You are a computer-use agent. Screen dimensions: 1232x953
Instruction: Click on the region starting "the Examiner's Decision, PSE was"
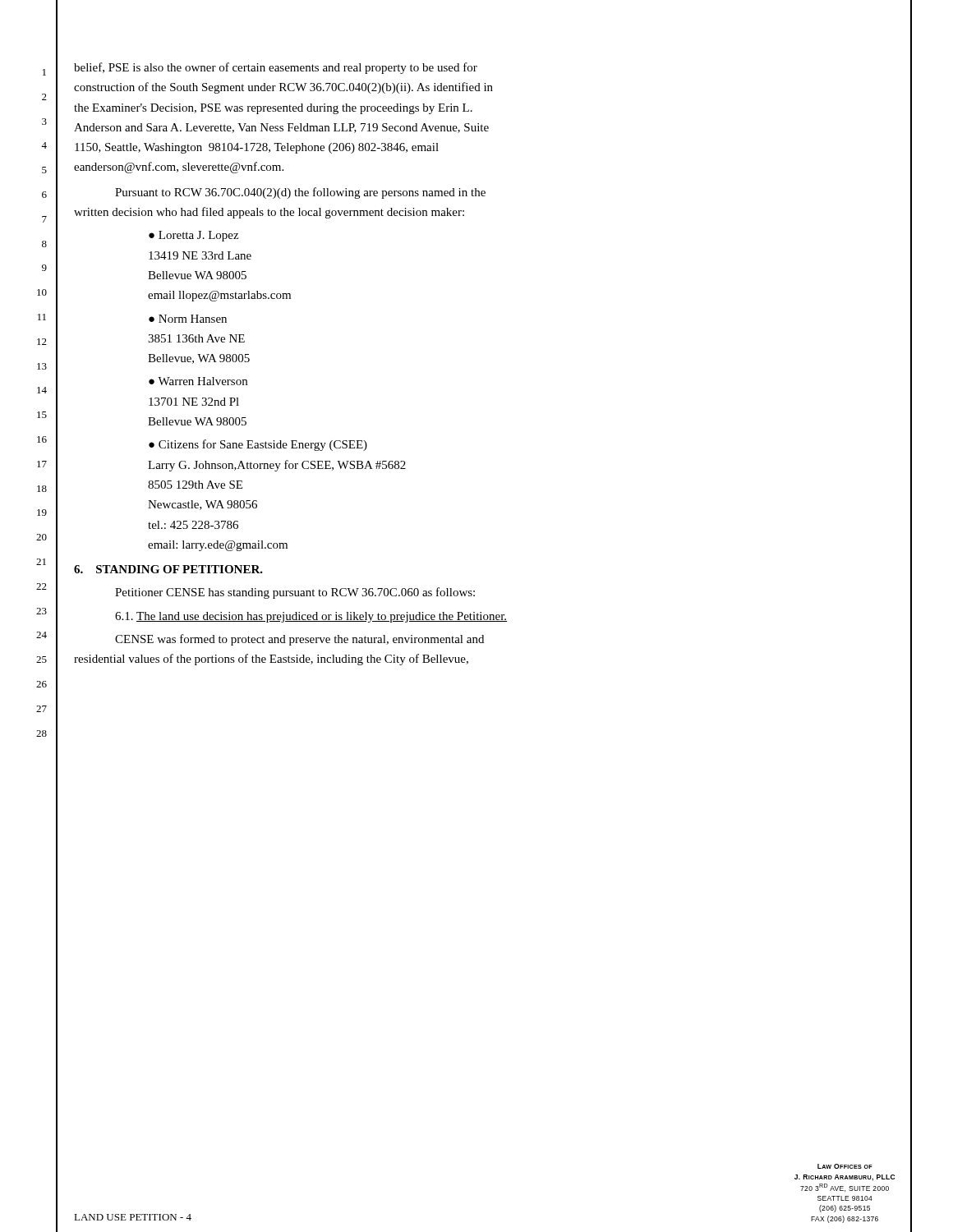pyautogui.click(x=273, y=107)
